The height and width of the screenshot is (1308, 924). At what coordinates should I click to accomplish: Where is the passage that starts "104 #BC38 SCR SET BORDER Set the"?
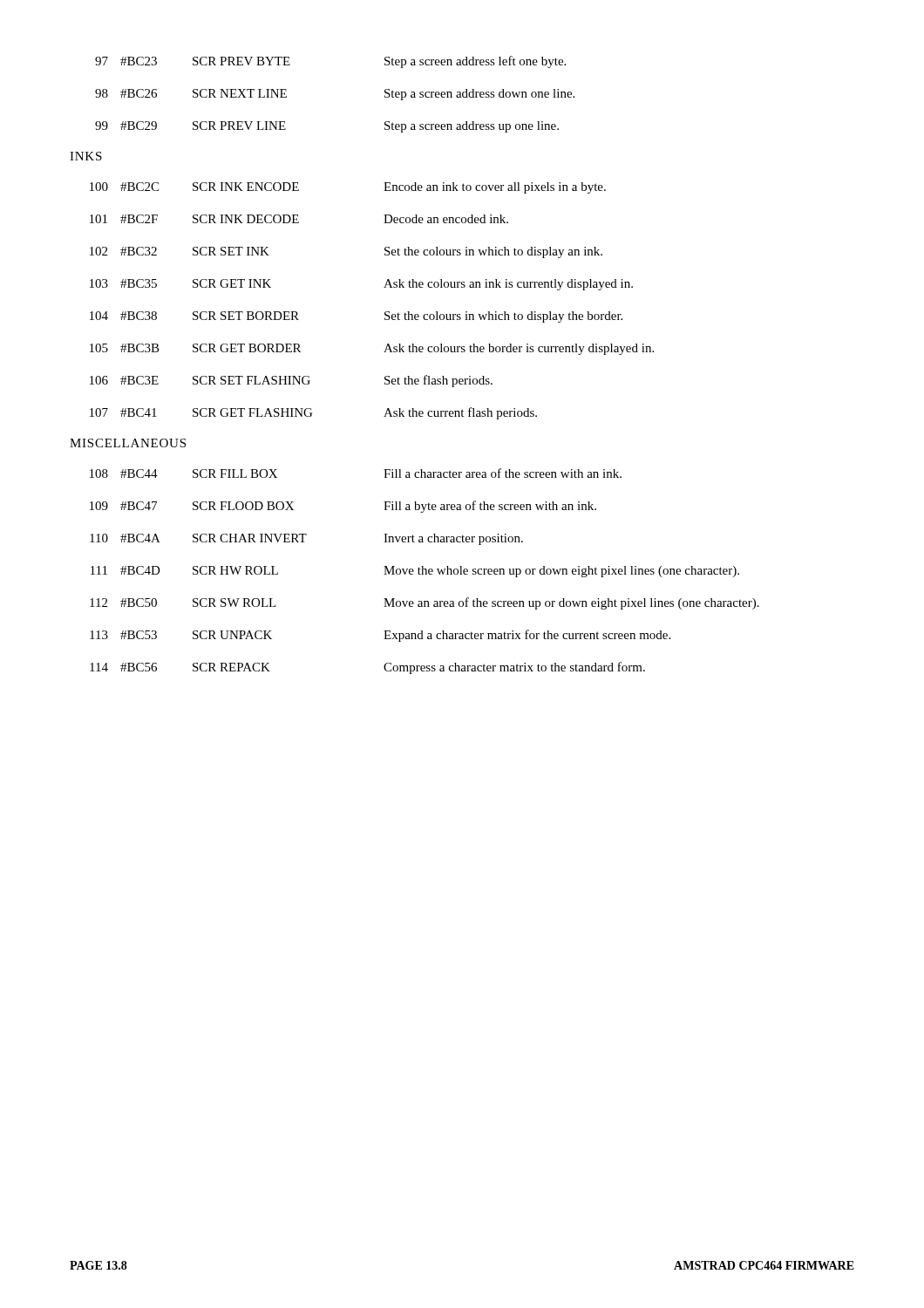(462, 316)
